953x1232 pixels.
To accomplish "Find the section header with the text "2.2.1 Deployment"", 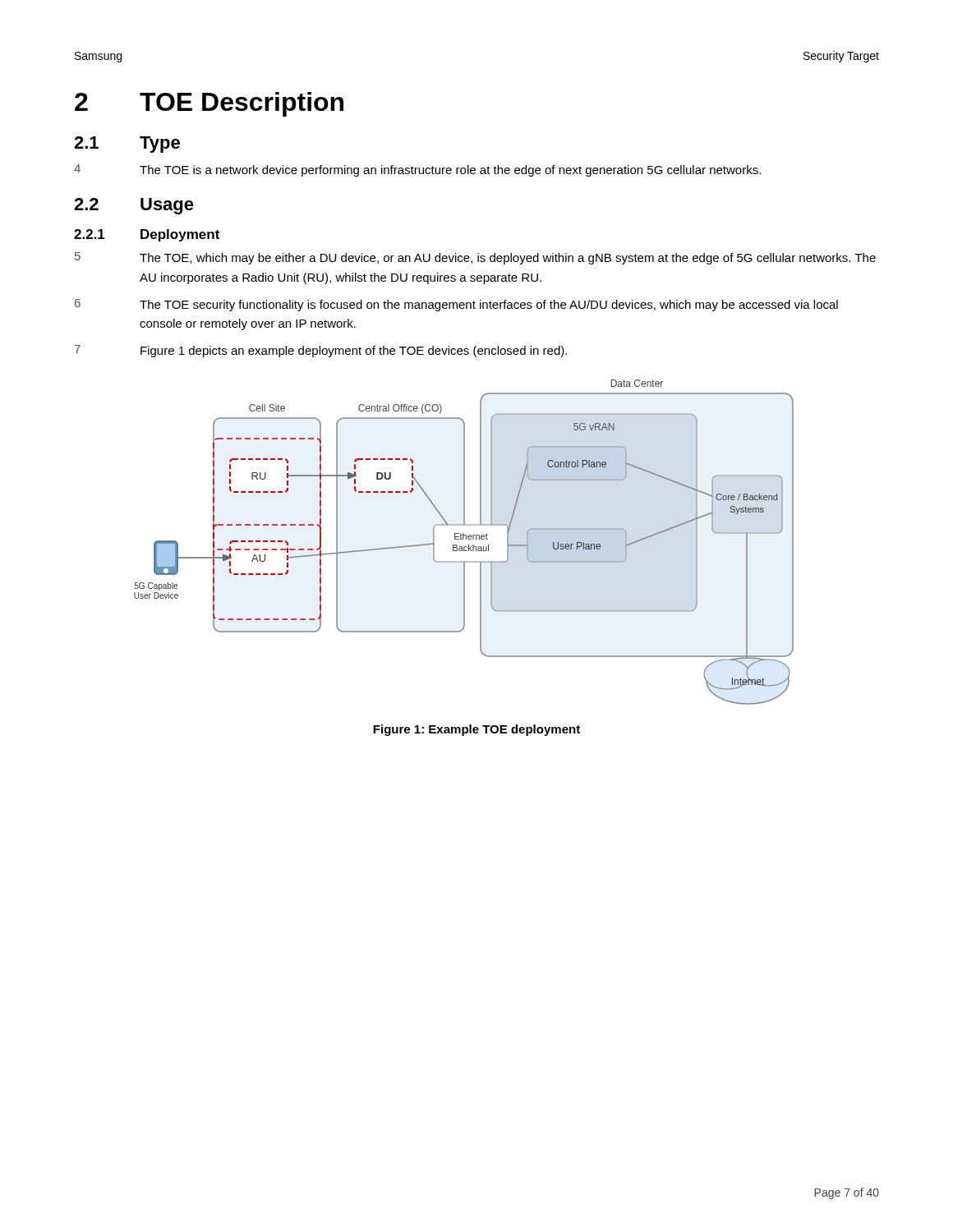I will (147, 235).
